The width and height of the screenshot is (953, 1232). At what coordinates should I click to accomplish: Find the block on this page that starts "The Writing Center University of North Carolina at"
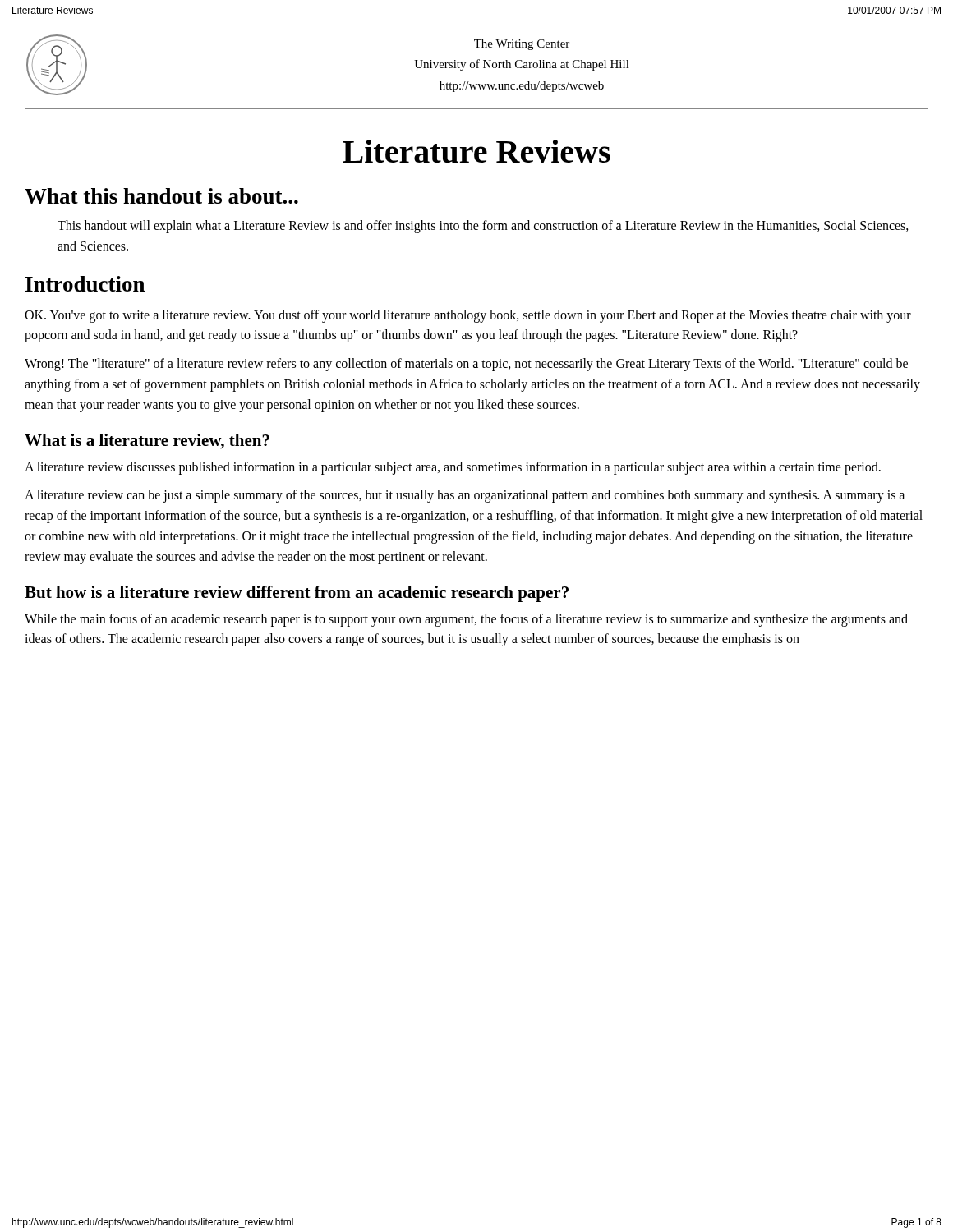(522, 64)
